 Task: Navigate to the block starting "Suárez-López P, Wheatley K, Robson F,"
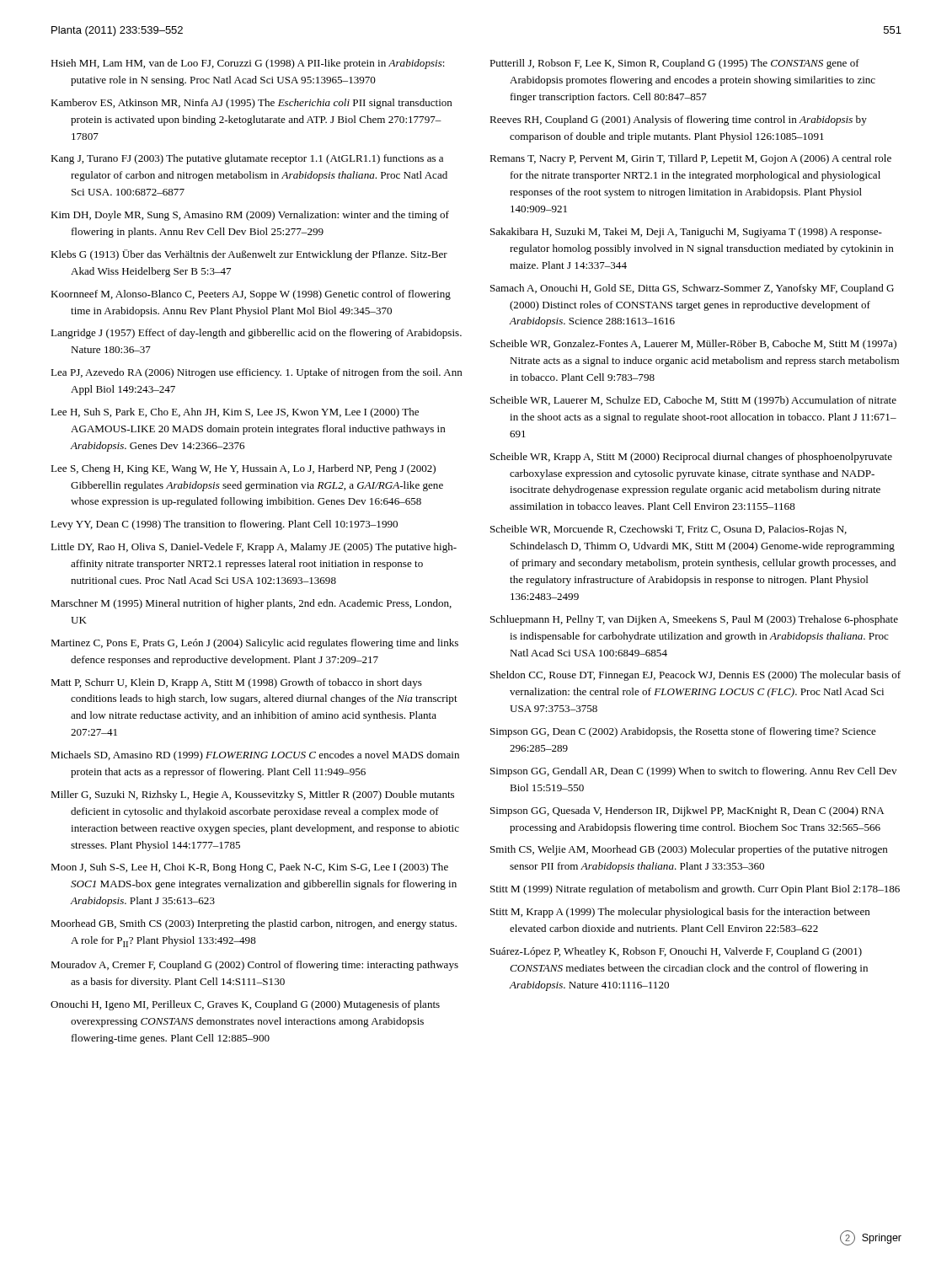(679, 968)
